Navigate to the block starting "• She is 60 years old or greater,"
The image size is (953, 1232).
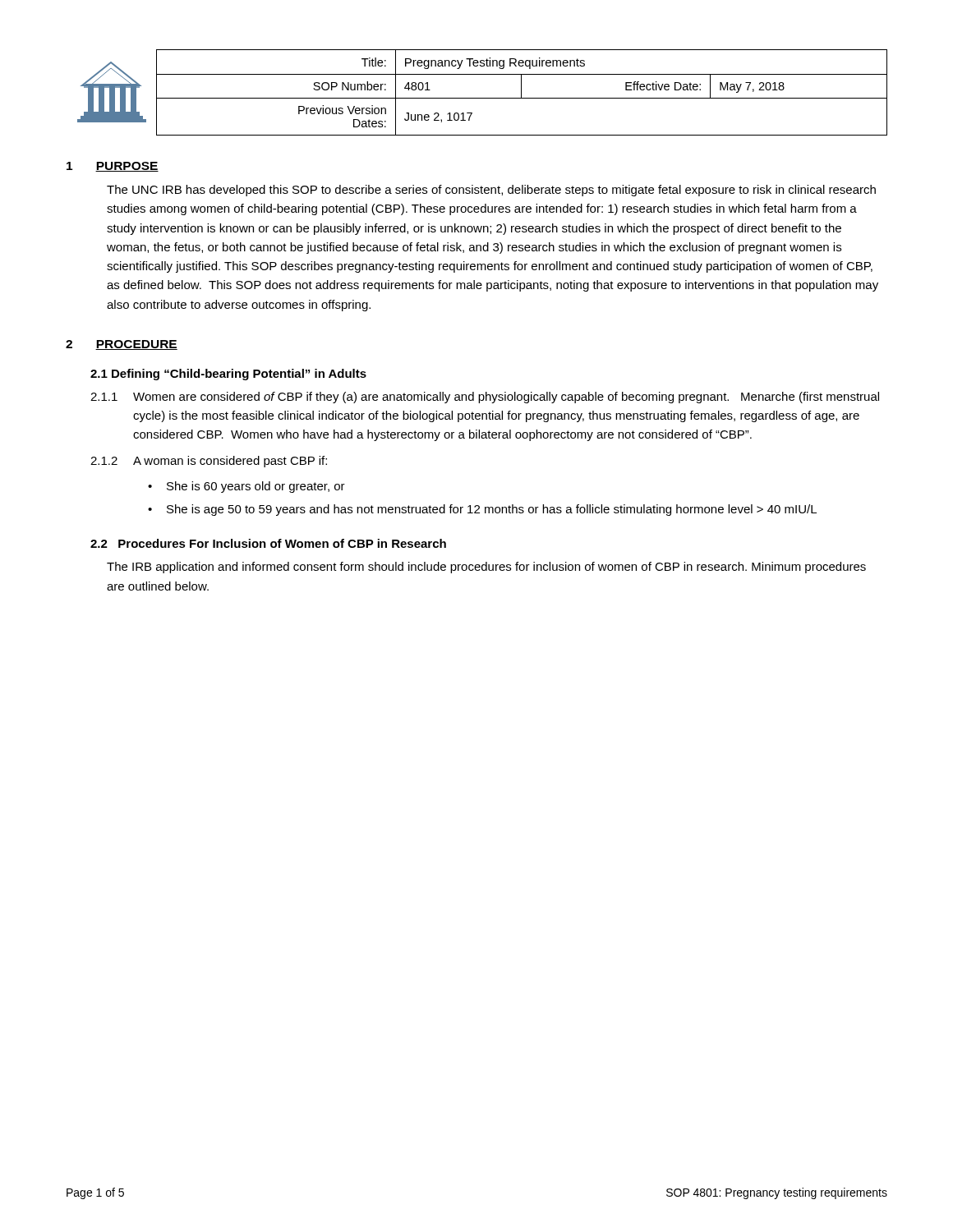pos(246,487)
